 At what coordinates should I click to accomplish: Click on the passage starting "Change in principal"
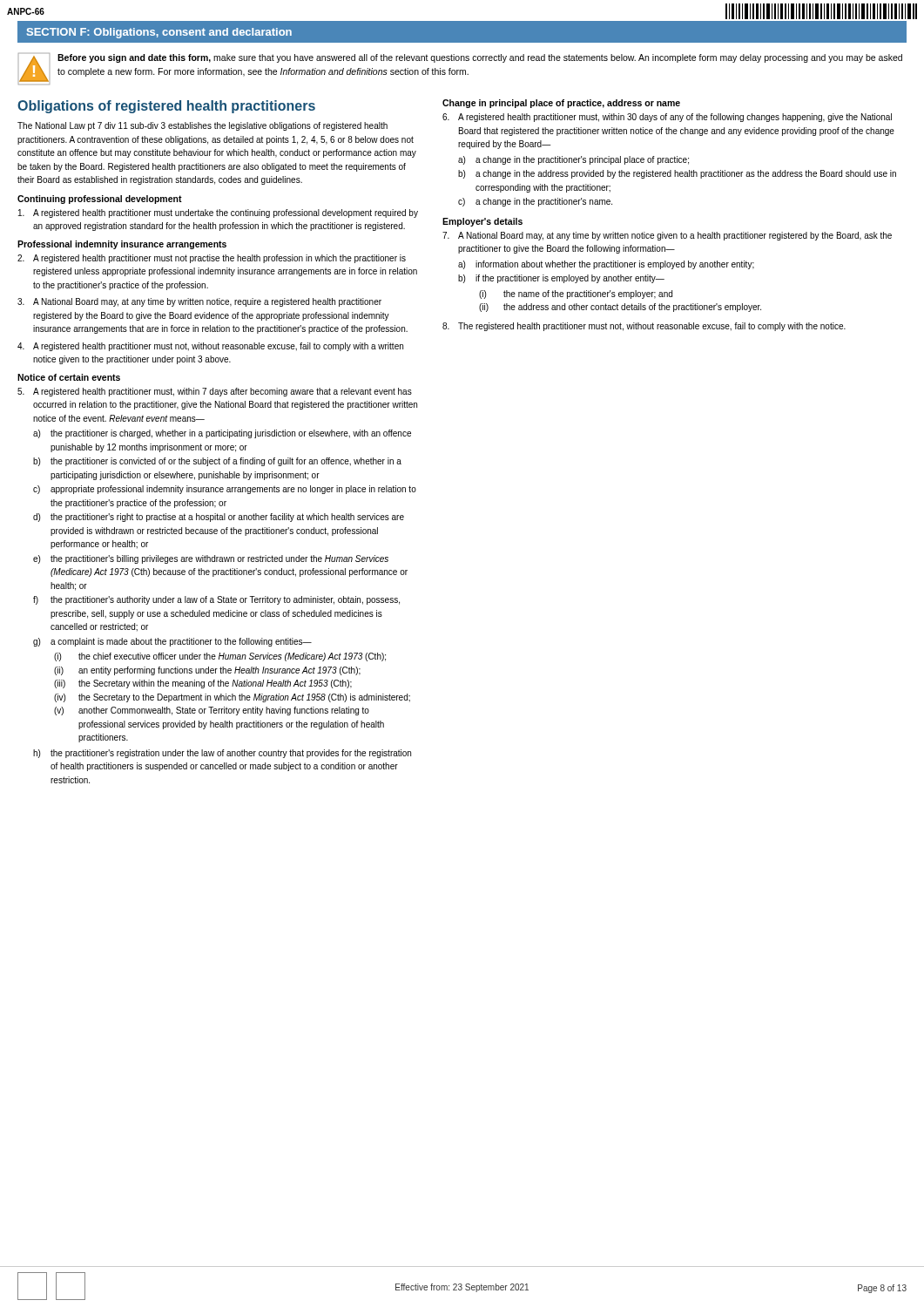pos(561,103)
